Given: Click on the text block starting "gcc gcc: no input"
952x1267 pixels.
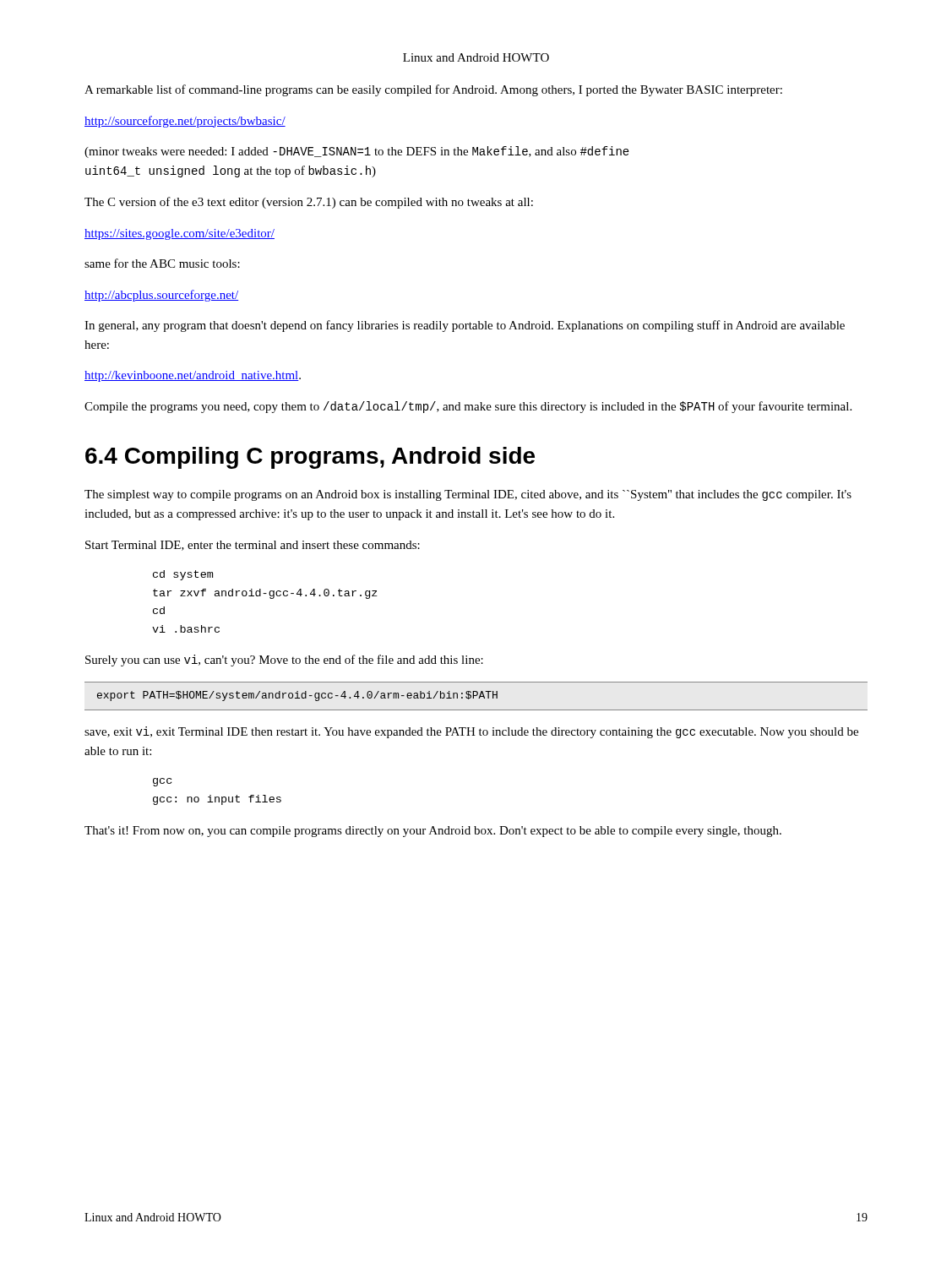Looking at the screenshot, I should pyautogui.click(x=217, y=790).
